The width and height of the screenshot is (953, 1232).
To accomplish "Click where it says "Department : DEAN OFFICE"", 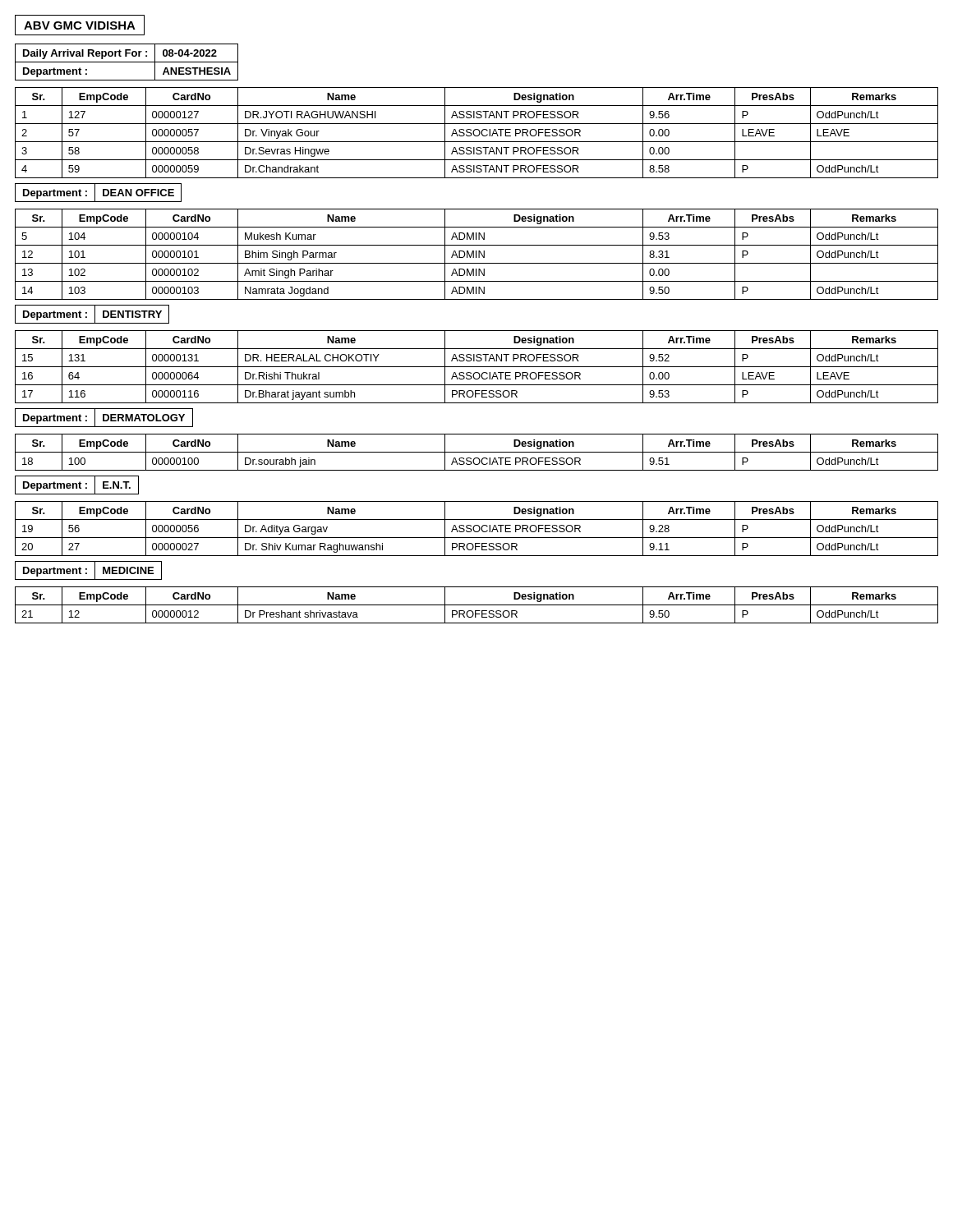I will (x=98, y=193).
